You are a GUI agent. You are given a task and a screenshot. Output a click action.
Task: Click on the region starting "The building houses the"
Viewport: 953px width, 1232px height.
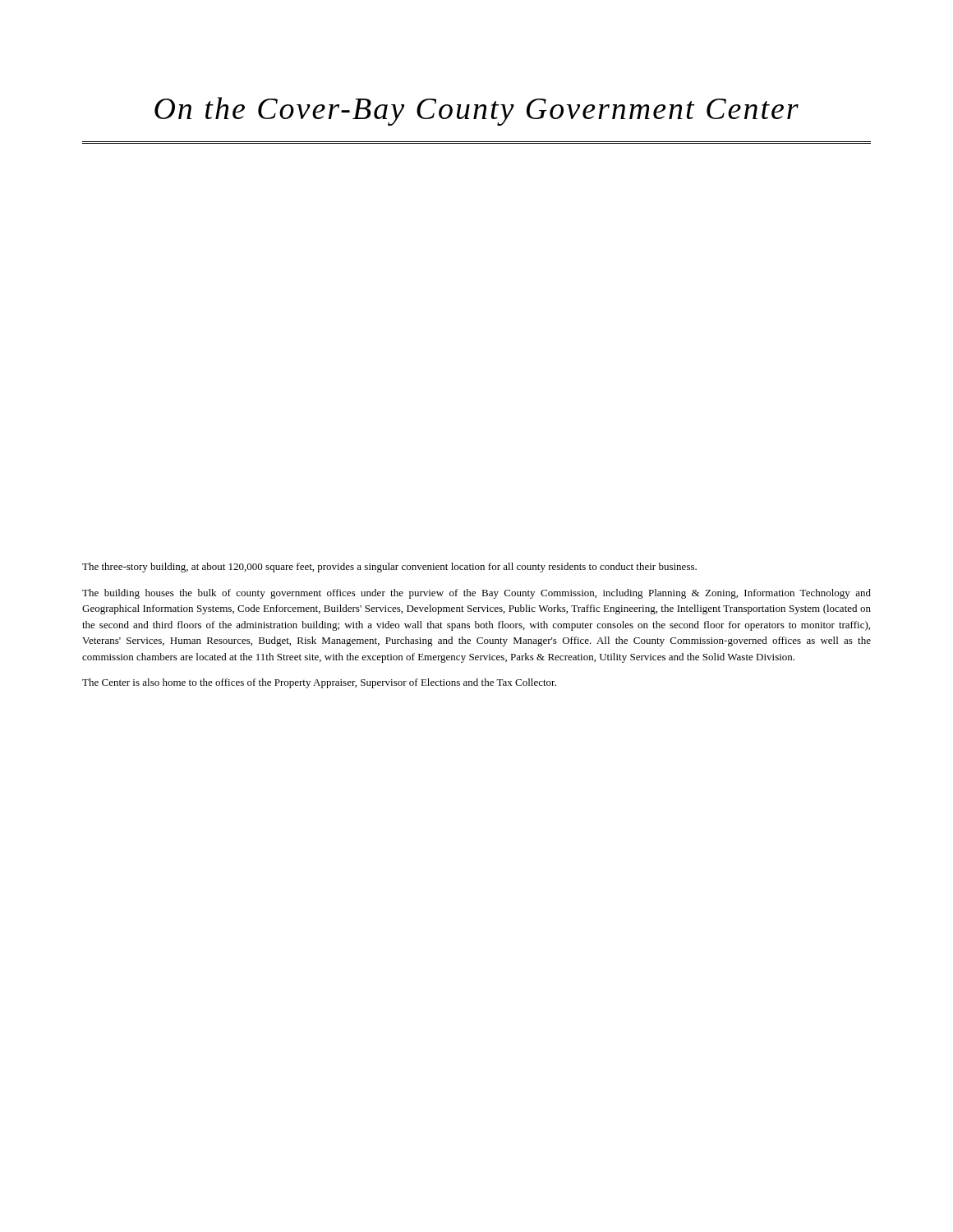[476, 624]
